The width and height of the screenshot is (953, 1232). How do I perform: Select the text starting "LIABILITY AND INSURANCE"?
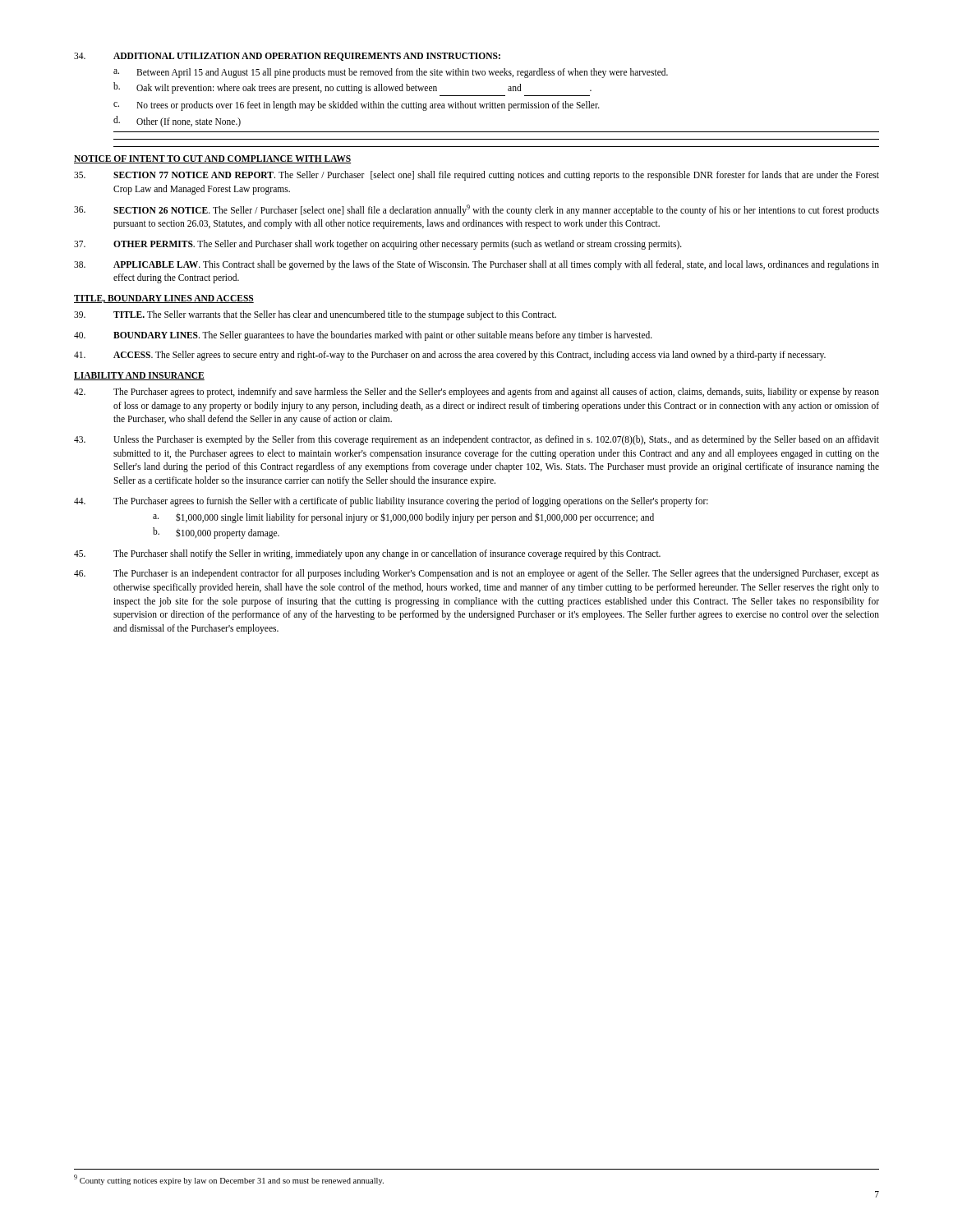point(139,375)
